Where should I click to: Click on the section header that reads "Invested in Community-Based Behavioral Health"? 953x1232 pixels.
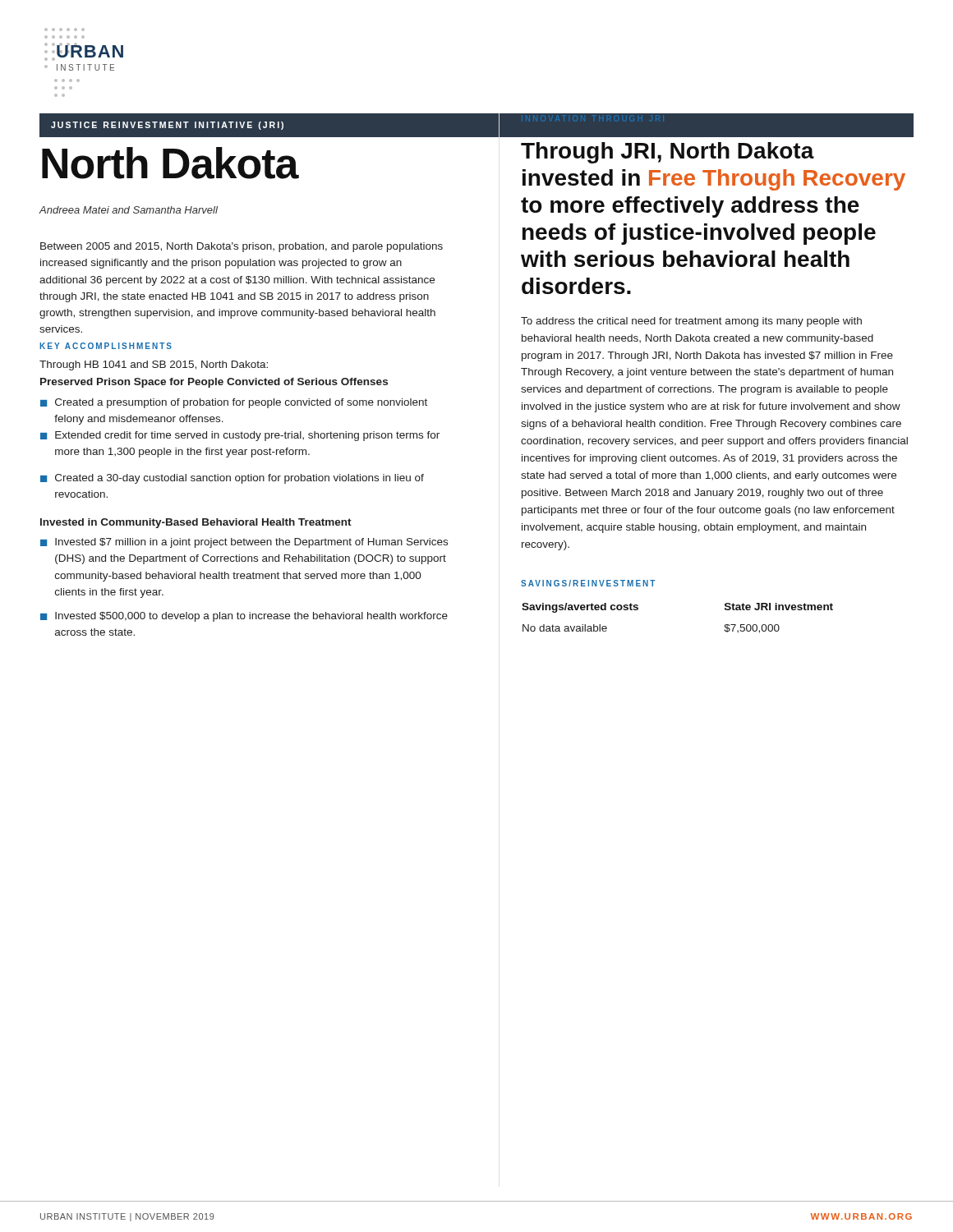coord(195,522)
